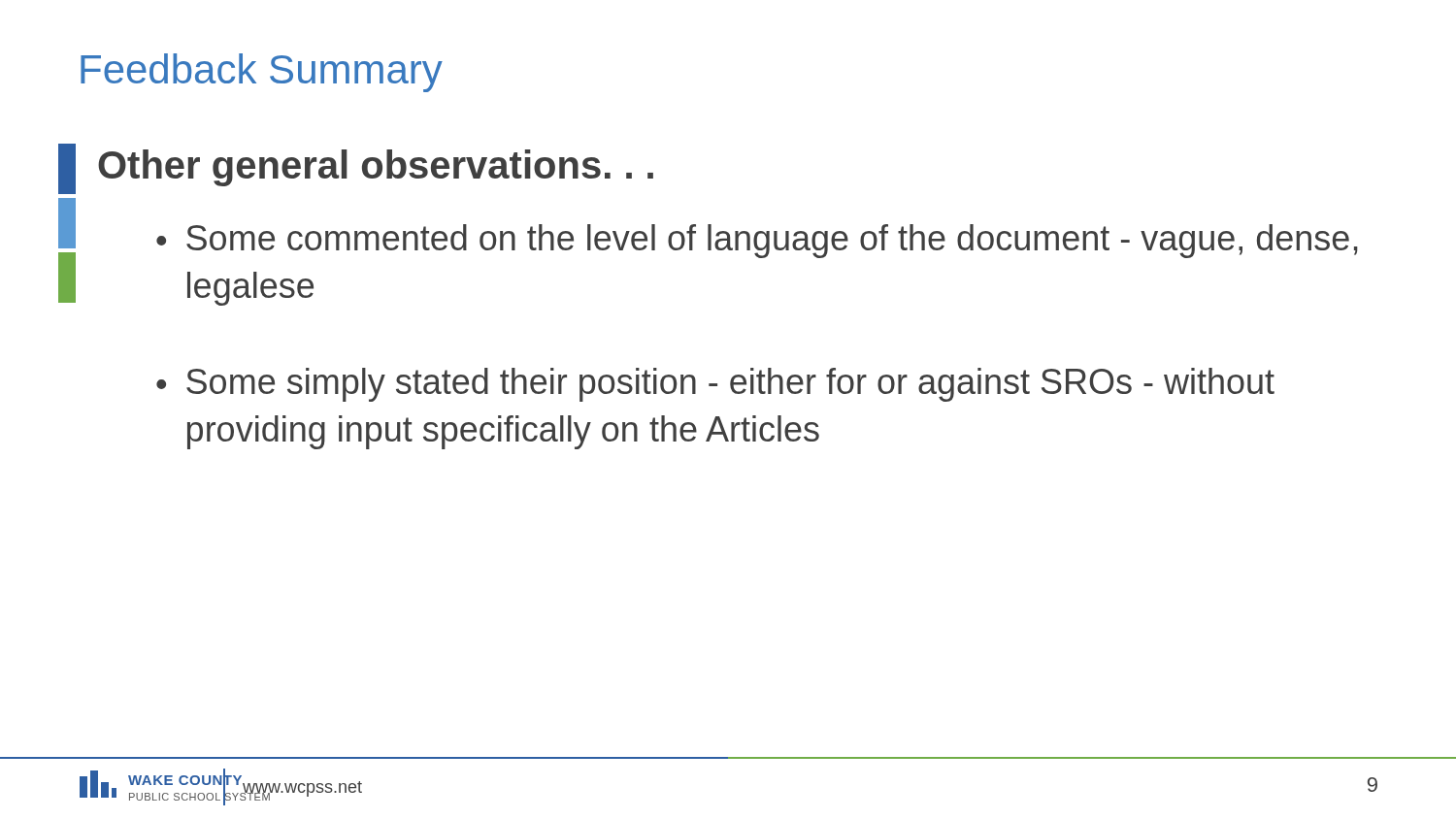Viewport: 1456px width, 819px height.
Task: Point to the passage starting "Feedback Summary"
Action: 260,69
